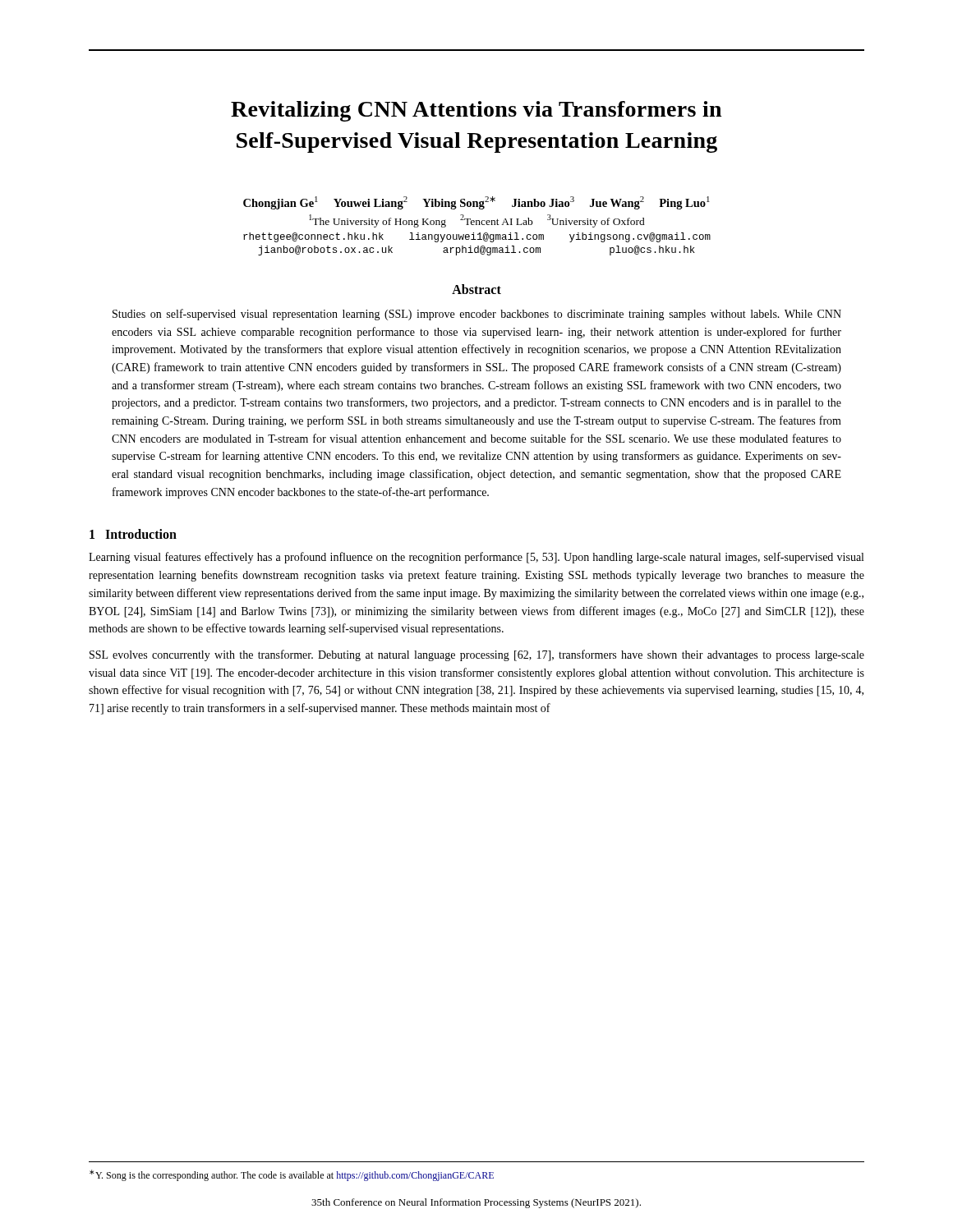
Task: Where does it say "1 Introduction"?
Action: (x=133, y=535)
